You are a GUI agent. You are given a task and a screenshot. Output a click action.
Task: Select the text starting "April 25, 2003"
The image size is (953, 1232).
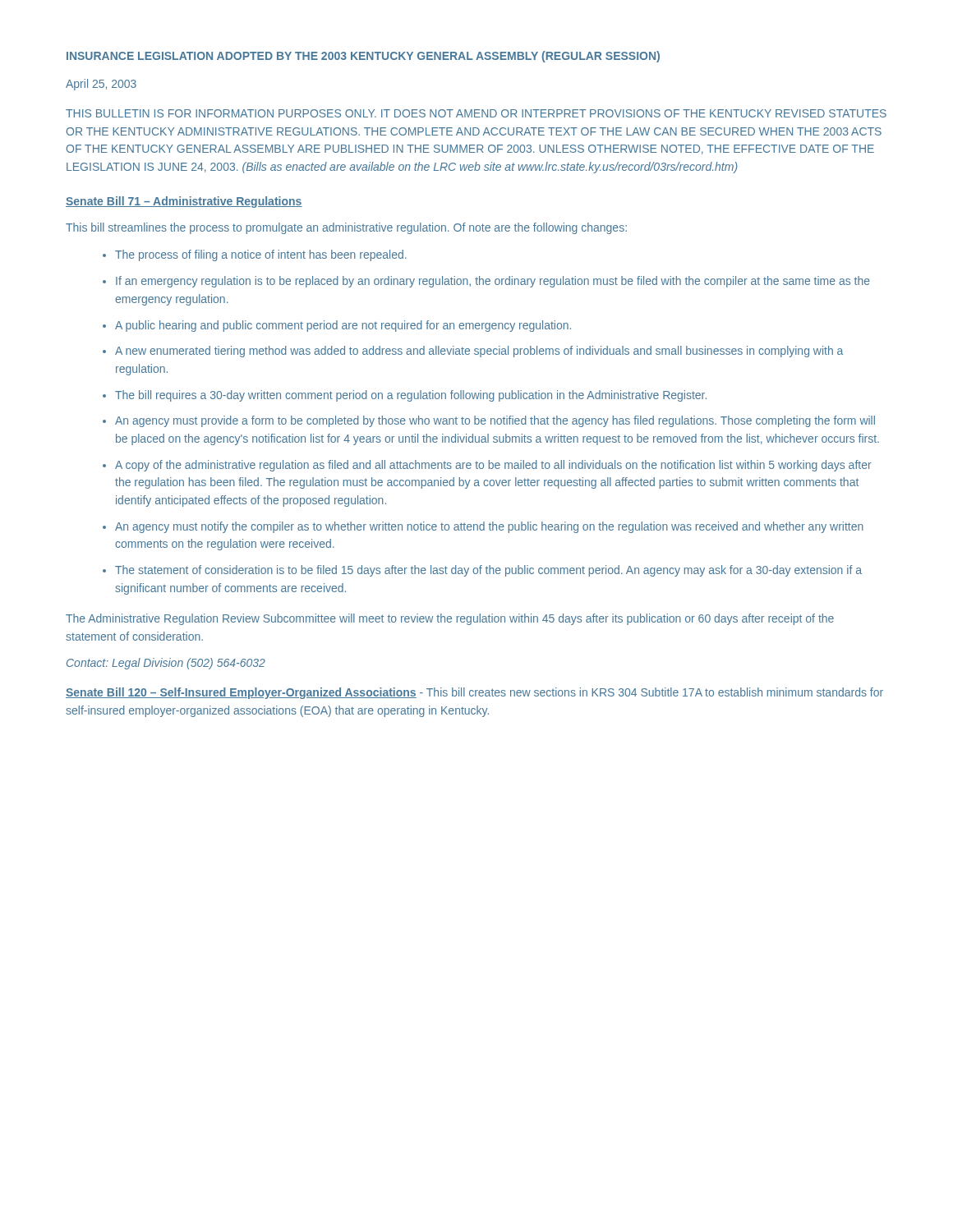pos(101,84)
